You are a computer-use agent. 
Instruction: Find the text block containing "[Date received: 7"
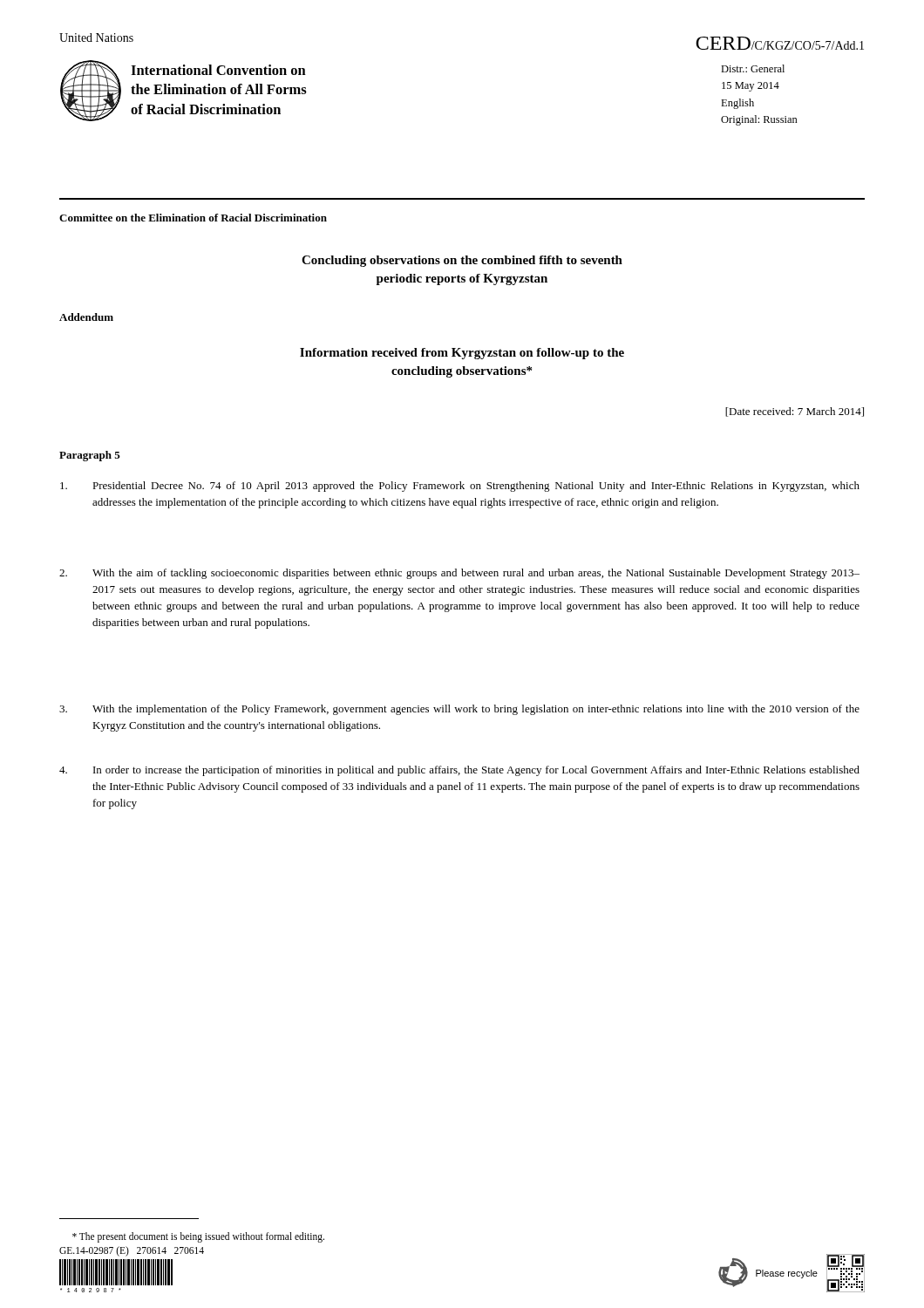coord(795,411)
